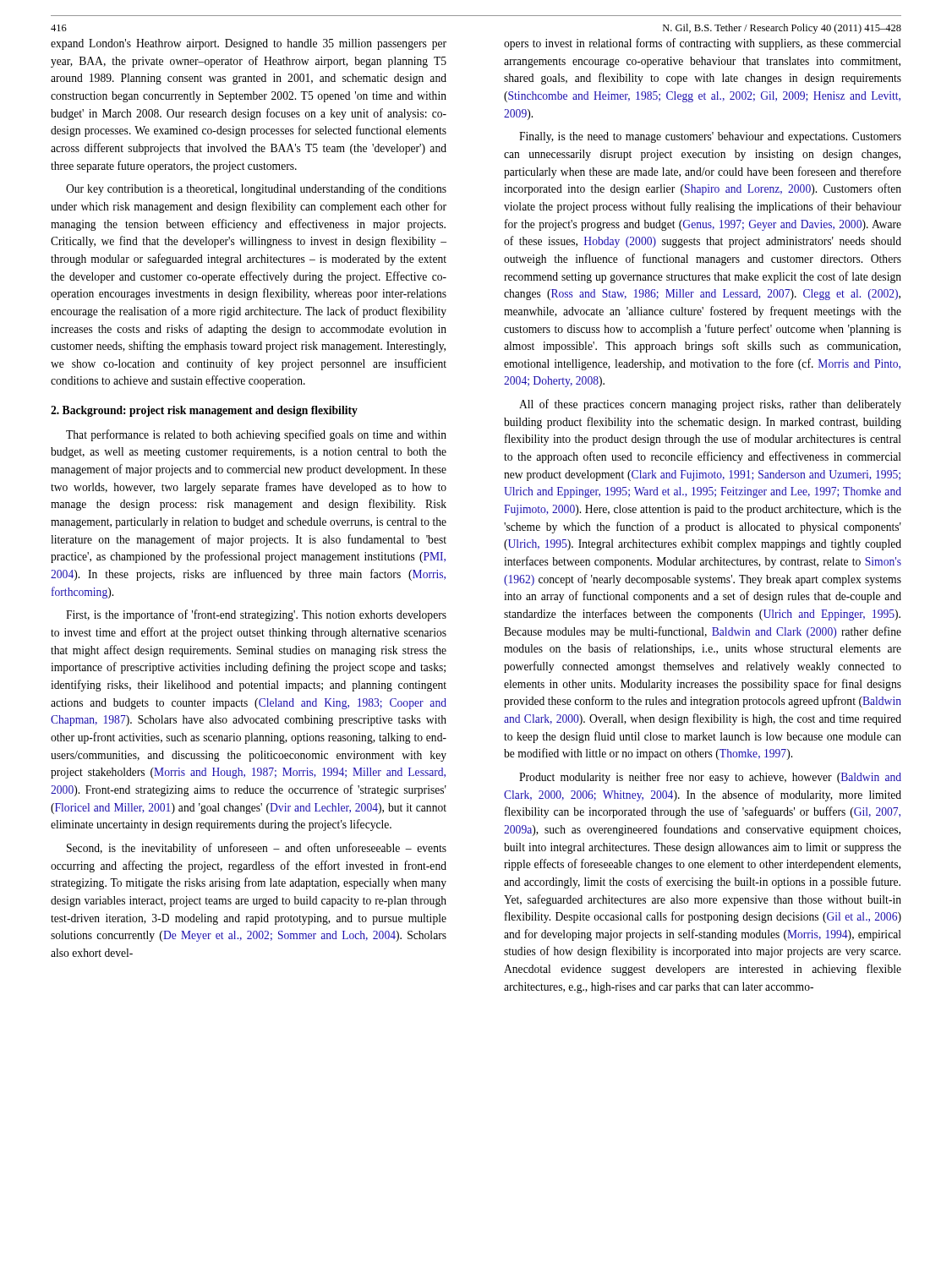Navigate to the region starting "Product modularity is neither free"
This screenshot has width=952, height=1268.
pos(703,883)
